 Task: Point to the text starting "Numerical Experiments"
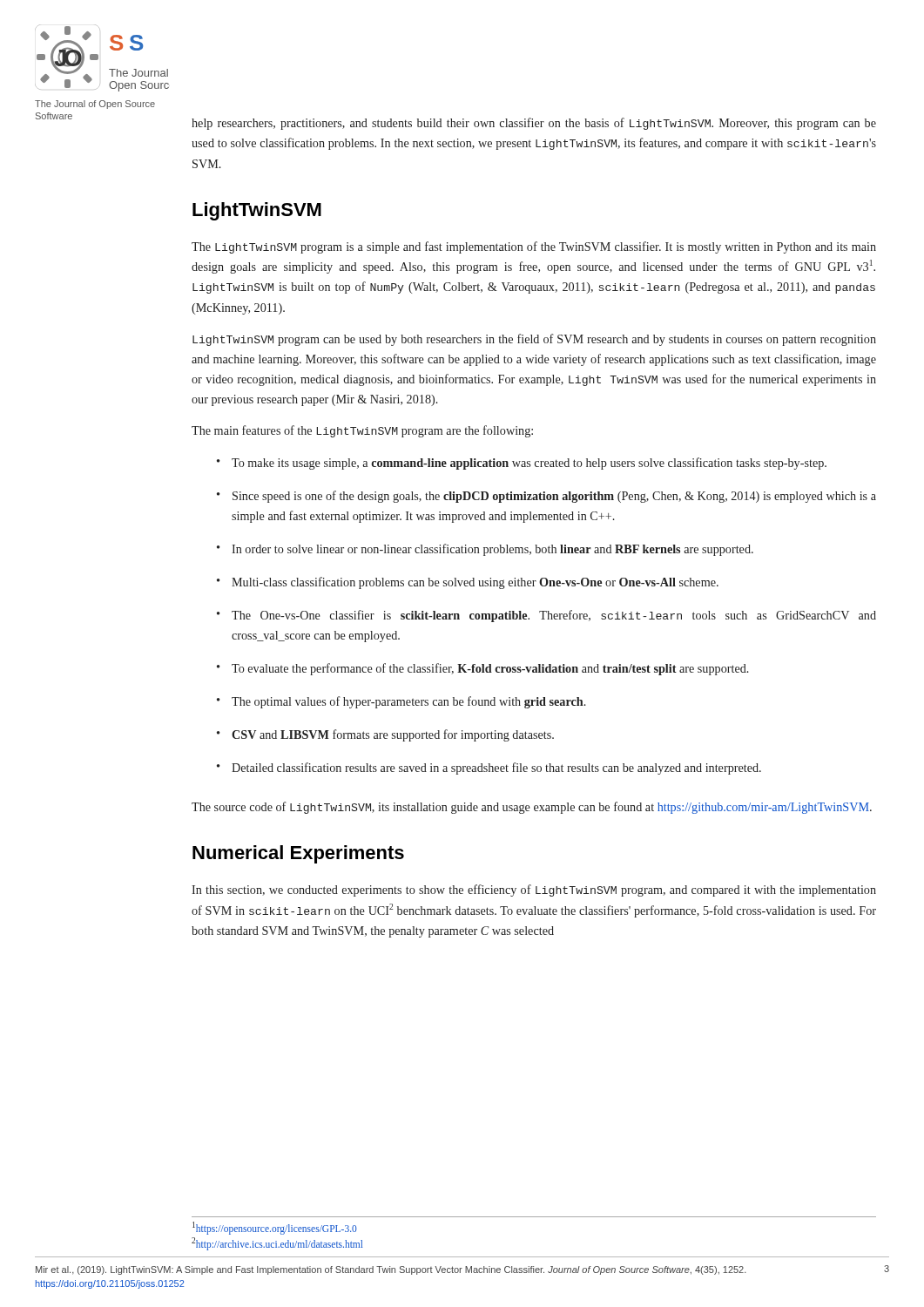coord(298,853)
